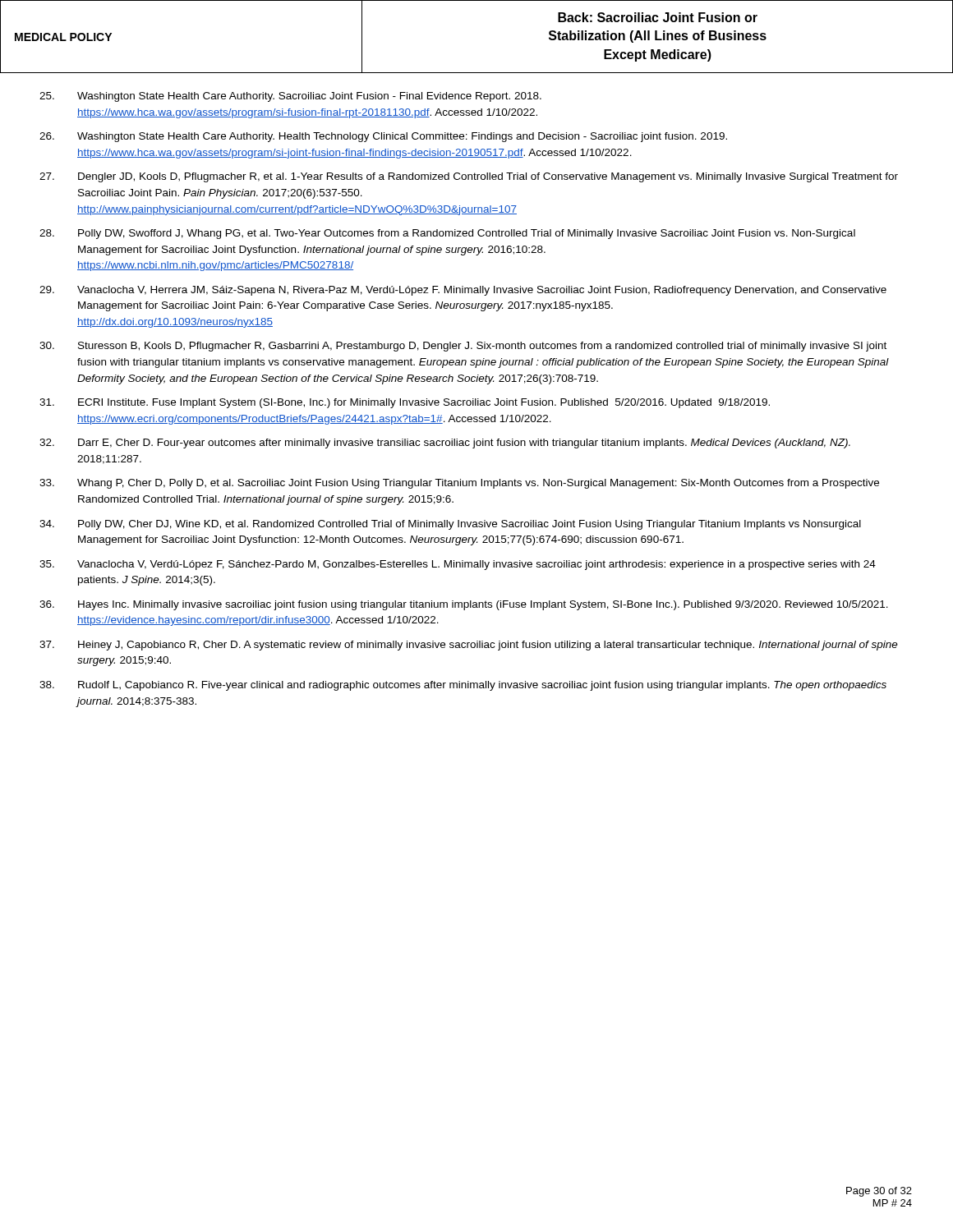
Task: Where is the passage that starts "34. Polly DW, Cher DJ, Wine KD, et"?
Action: click(476, 531)
